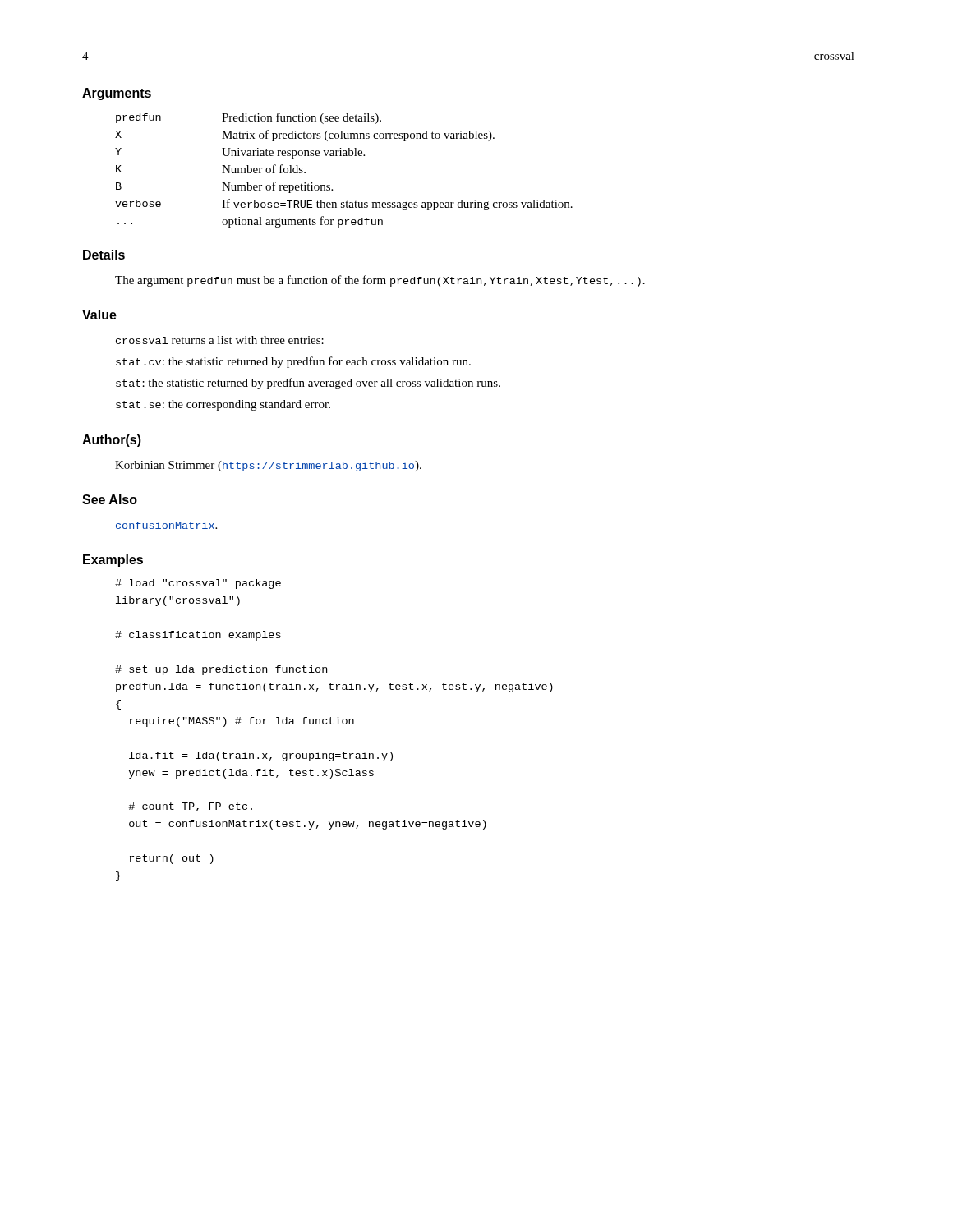Locate the text block with the text "crossval returns a list with three"
The width and height of the screenshot is (953, 1232).
coord(485,373)
